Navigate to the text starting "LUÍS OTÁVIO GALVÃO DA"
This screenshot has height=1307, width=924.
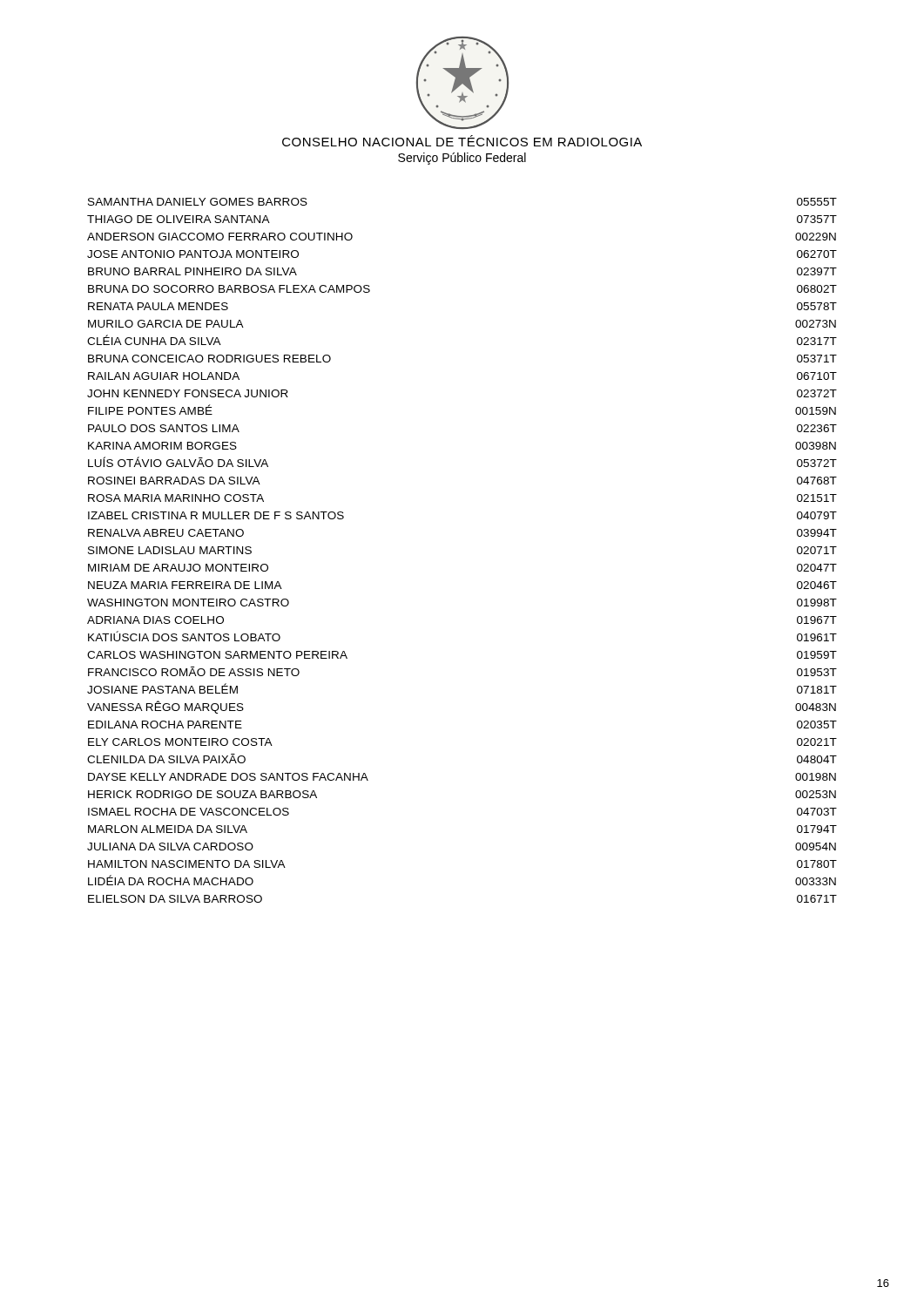pos(178,461)
